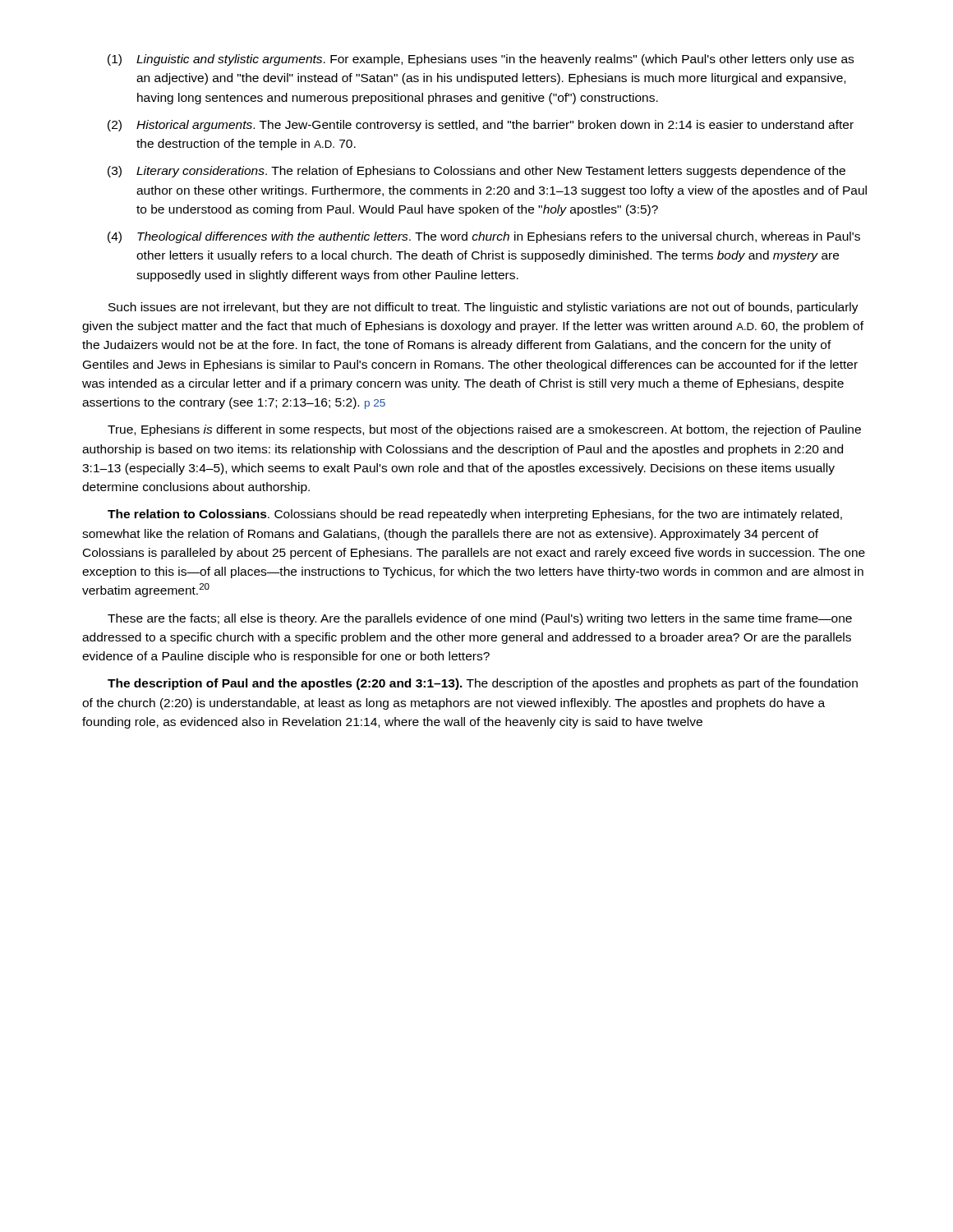Locate the list item that says "(4) Theological differences with the"
The height and width of the screenshot is (1232, 953).
[x=476, y=255]
